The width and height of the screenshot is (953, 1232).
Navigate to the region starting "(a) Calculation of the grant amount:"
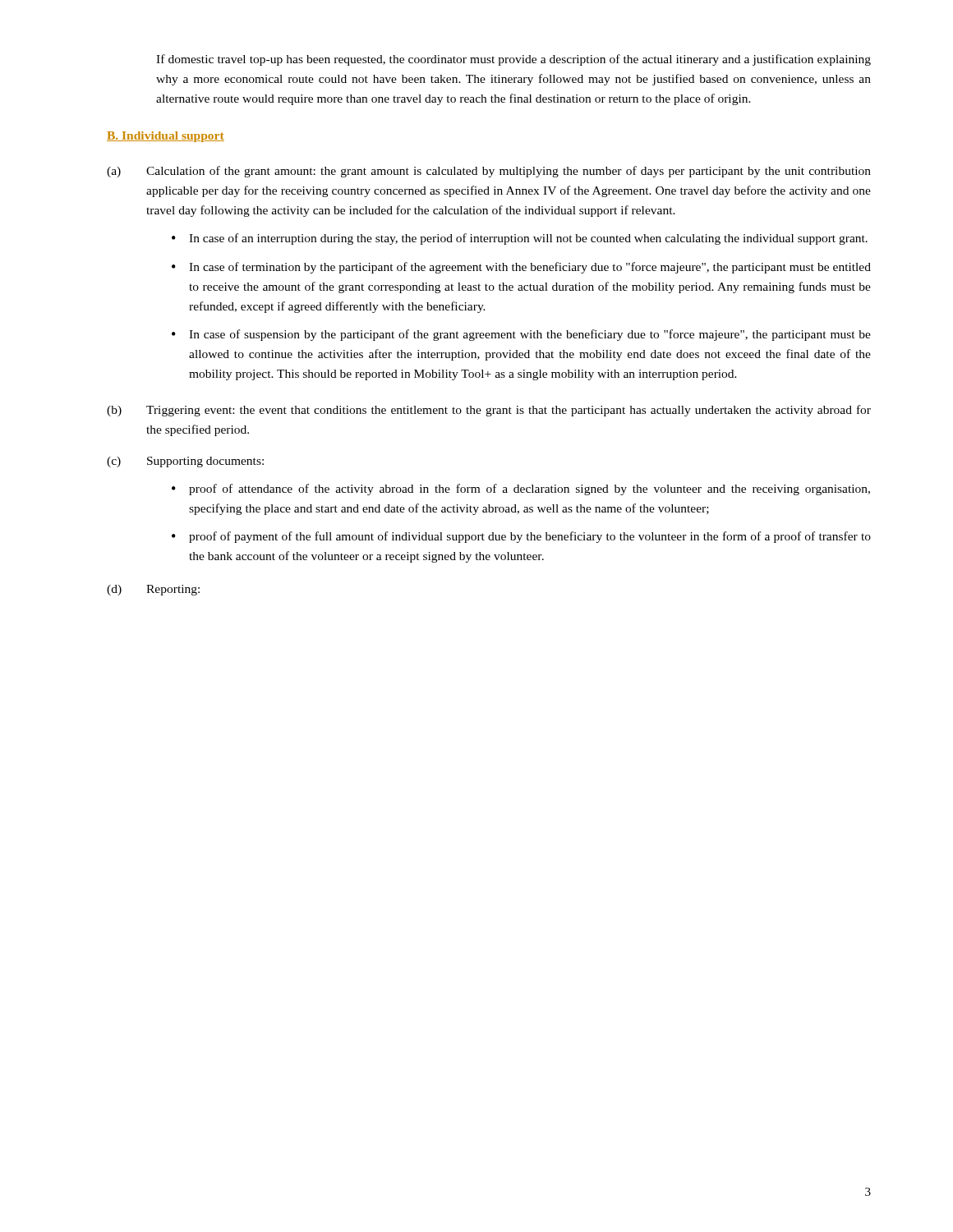tap(489, 277)
